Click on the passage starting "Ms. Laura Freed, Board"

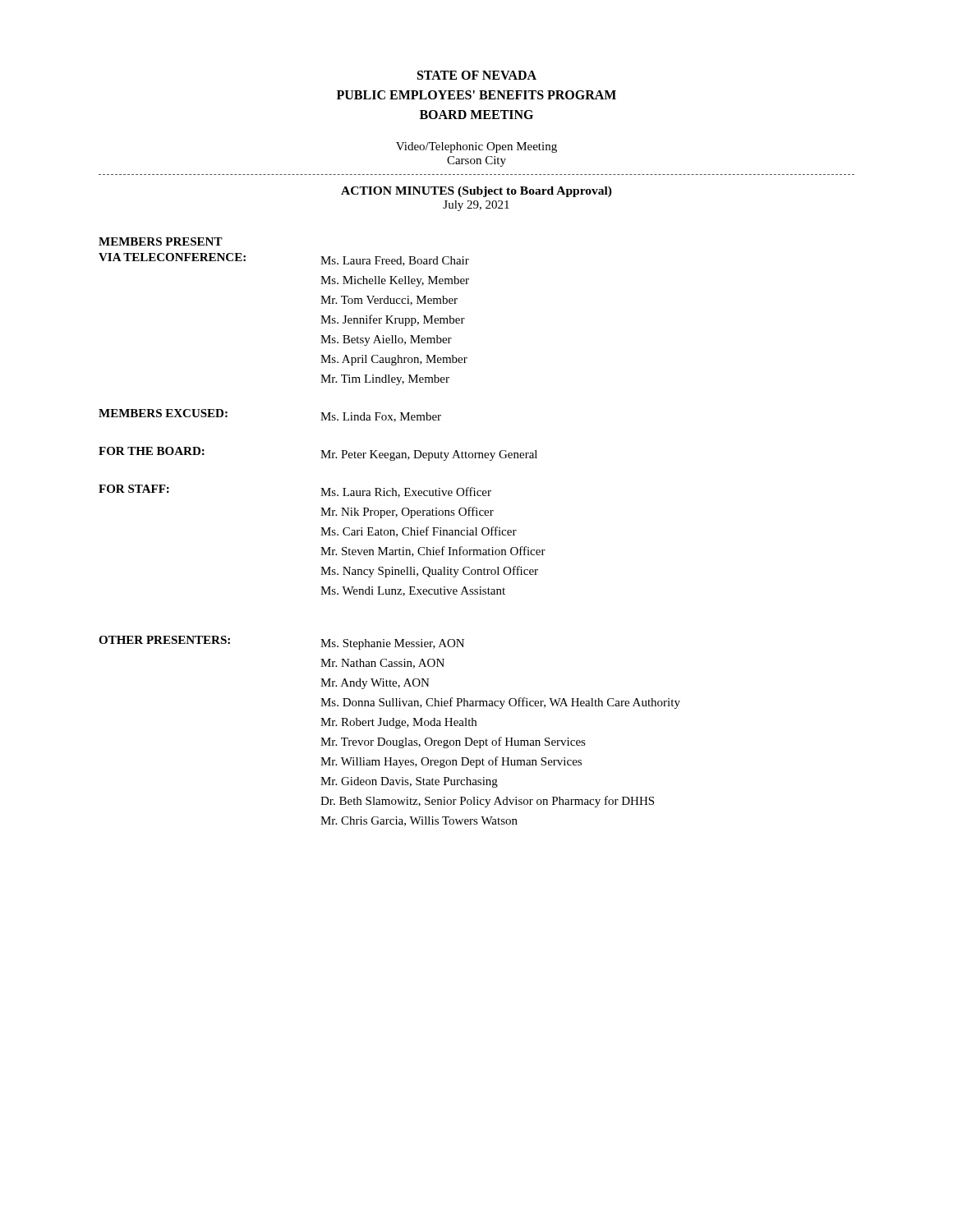(x=395, y=320)
